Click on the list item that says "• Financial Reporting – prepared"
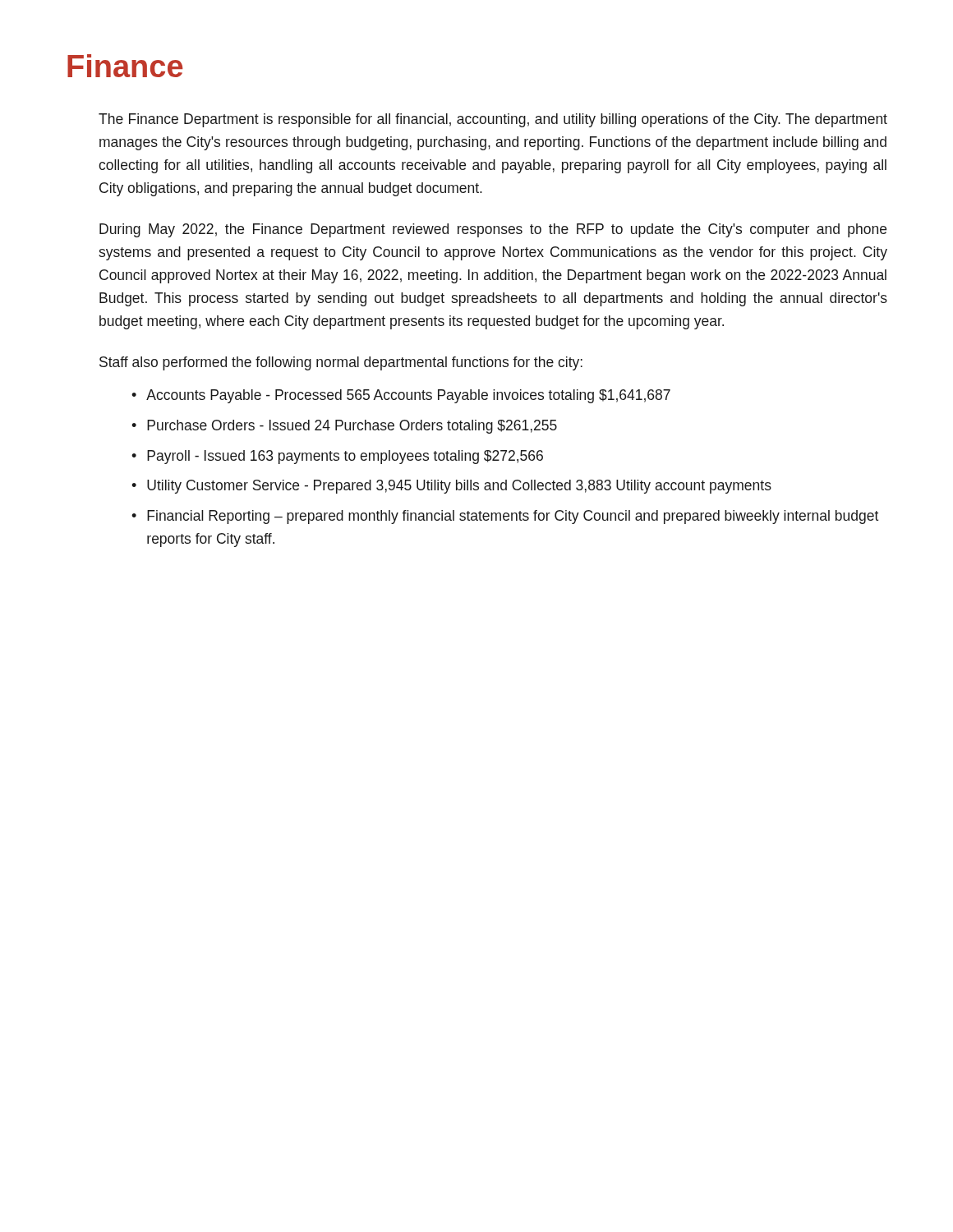The image size is (953, 1232). 509,527
